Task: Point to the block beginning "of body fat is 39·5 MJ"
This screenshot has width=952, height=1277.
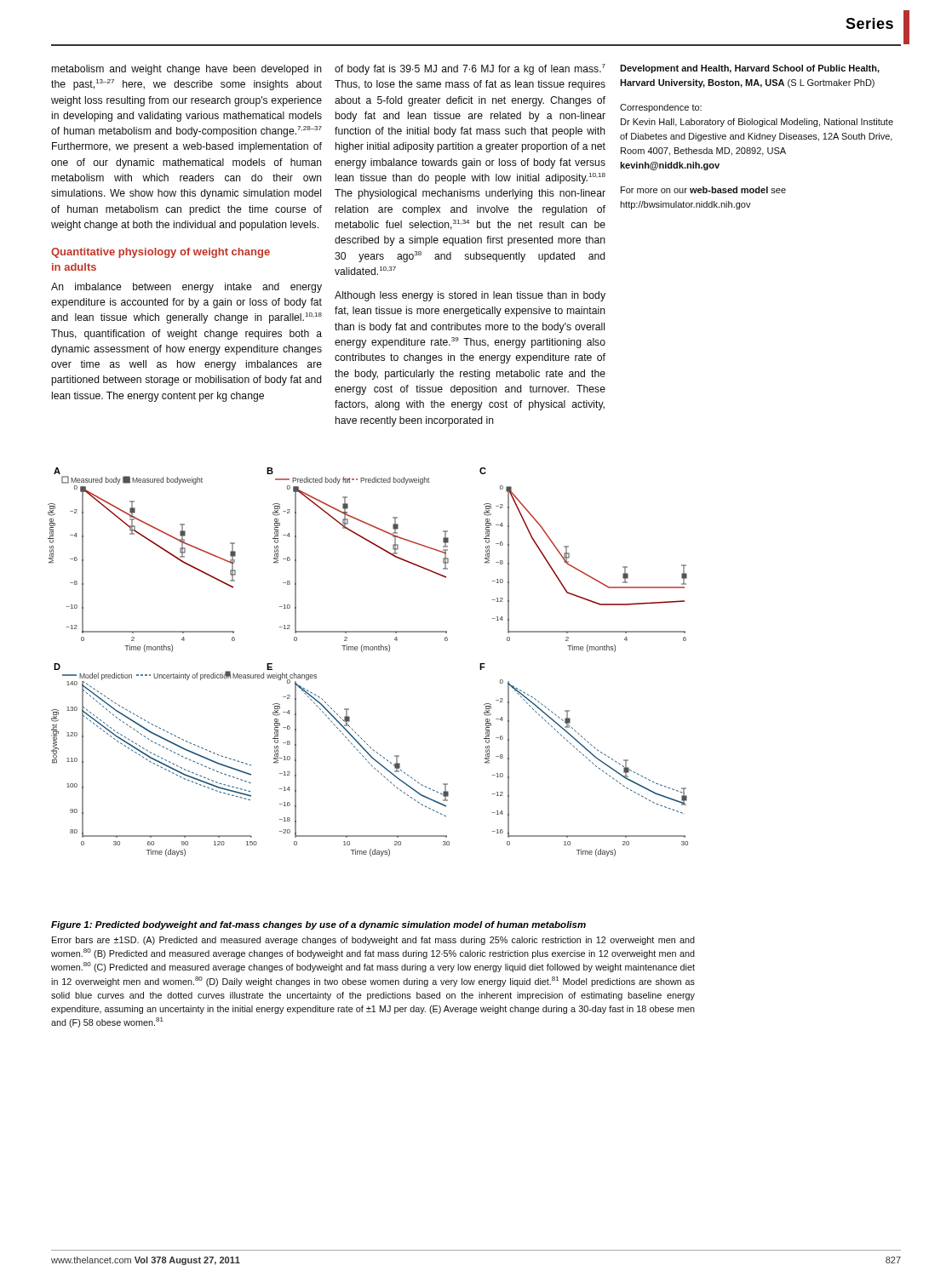Action: (470, 170)
